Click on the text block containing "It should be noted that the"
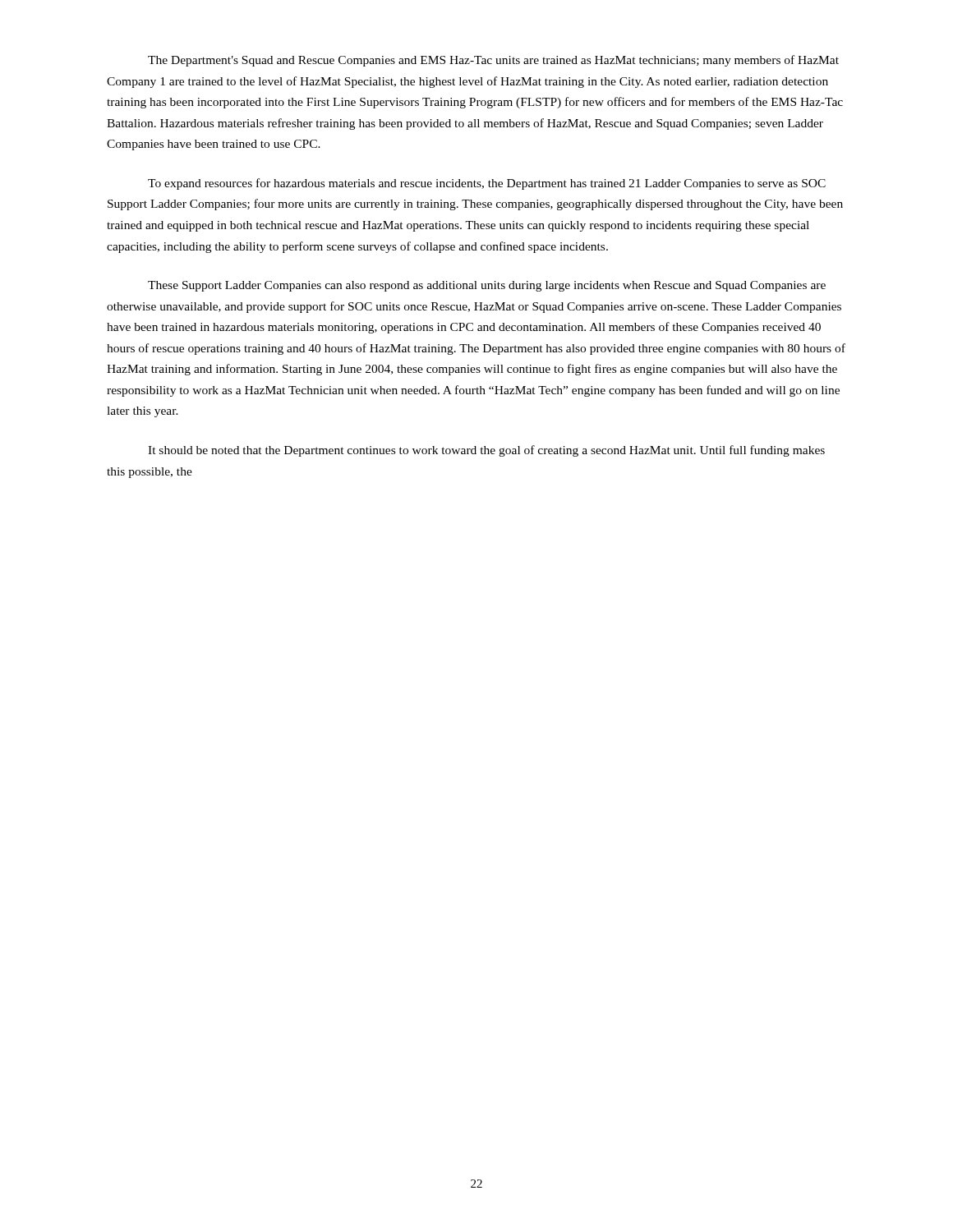This screenshot has width=953, height=1232. tap(476, 460)
